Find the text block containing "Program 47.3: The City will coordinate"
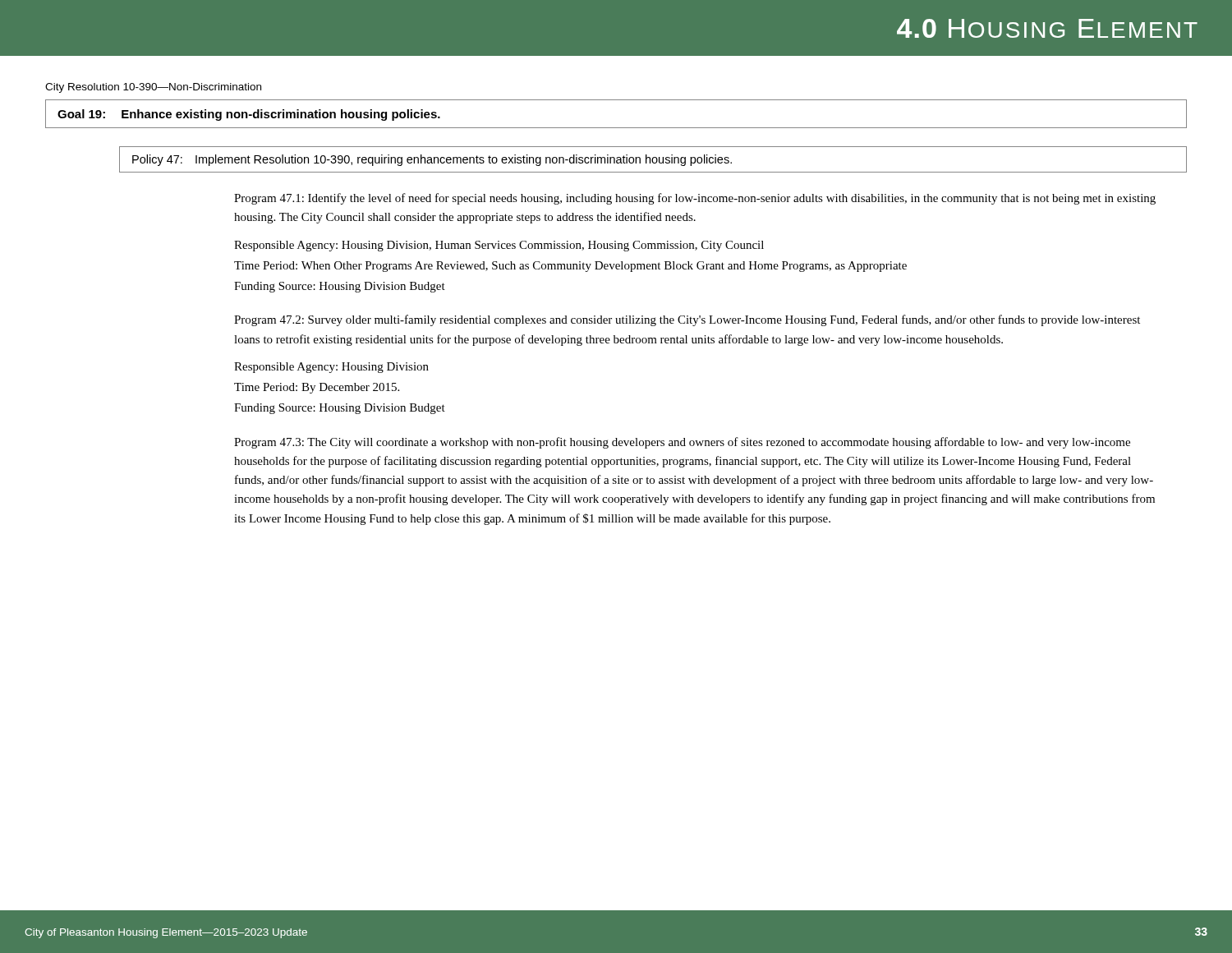The width and height of the screenshot is (1232, 953). point(698,480)
